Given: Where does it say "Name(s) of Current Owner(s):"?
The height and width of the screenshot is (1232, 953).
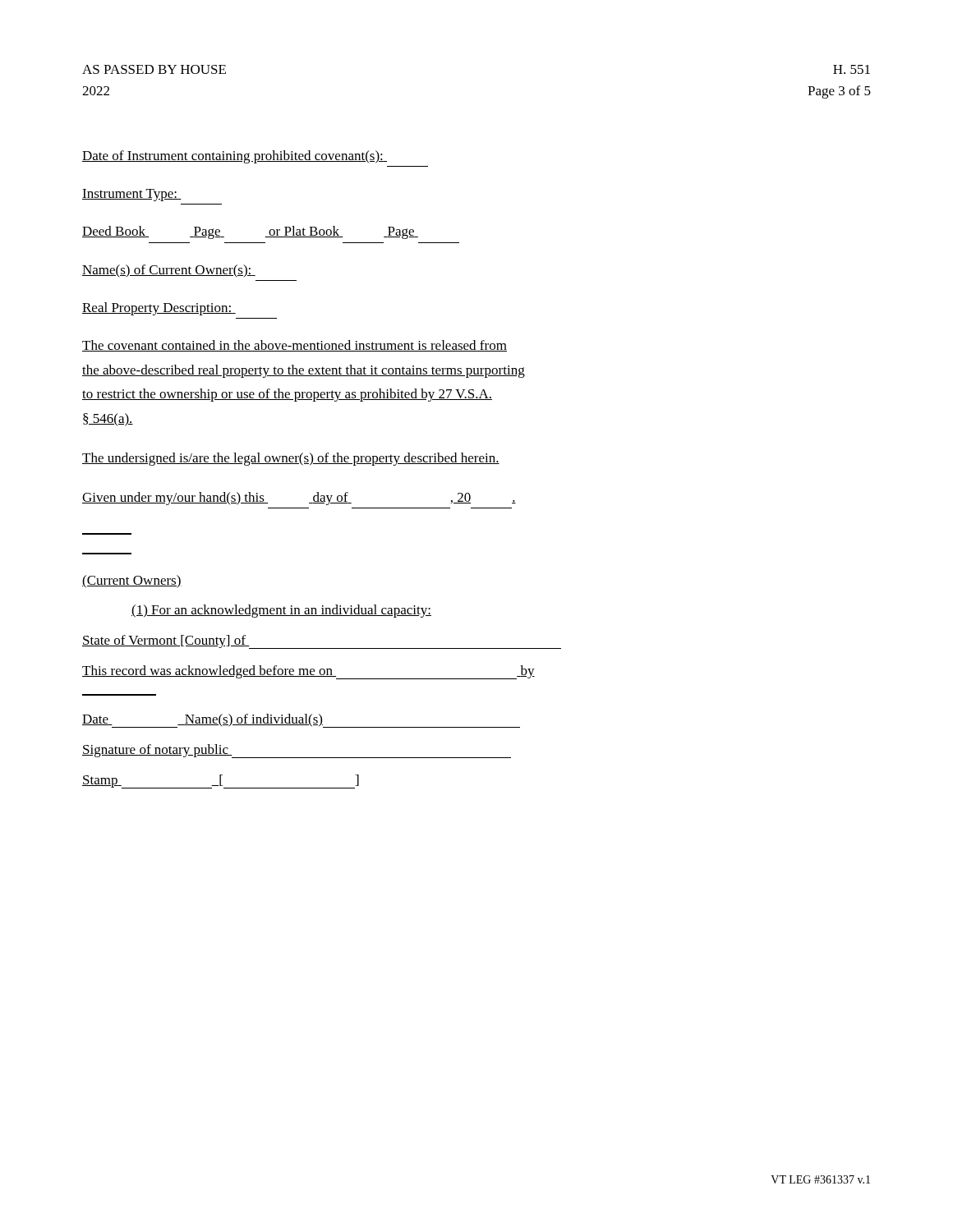Looking at the screenshot, I should coord(189,269).
